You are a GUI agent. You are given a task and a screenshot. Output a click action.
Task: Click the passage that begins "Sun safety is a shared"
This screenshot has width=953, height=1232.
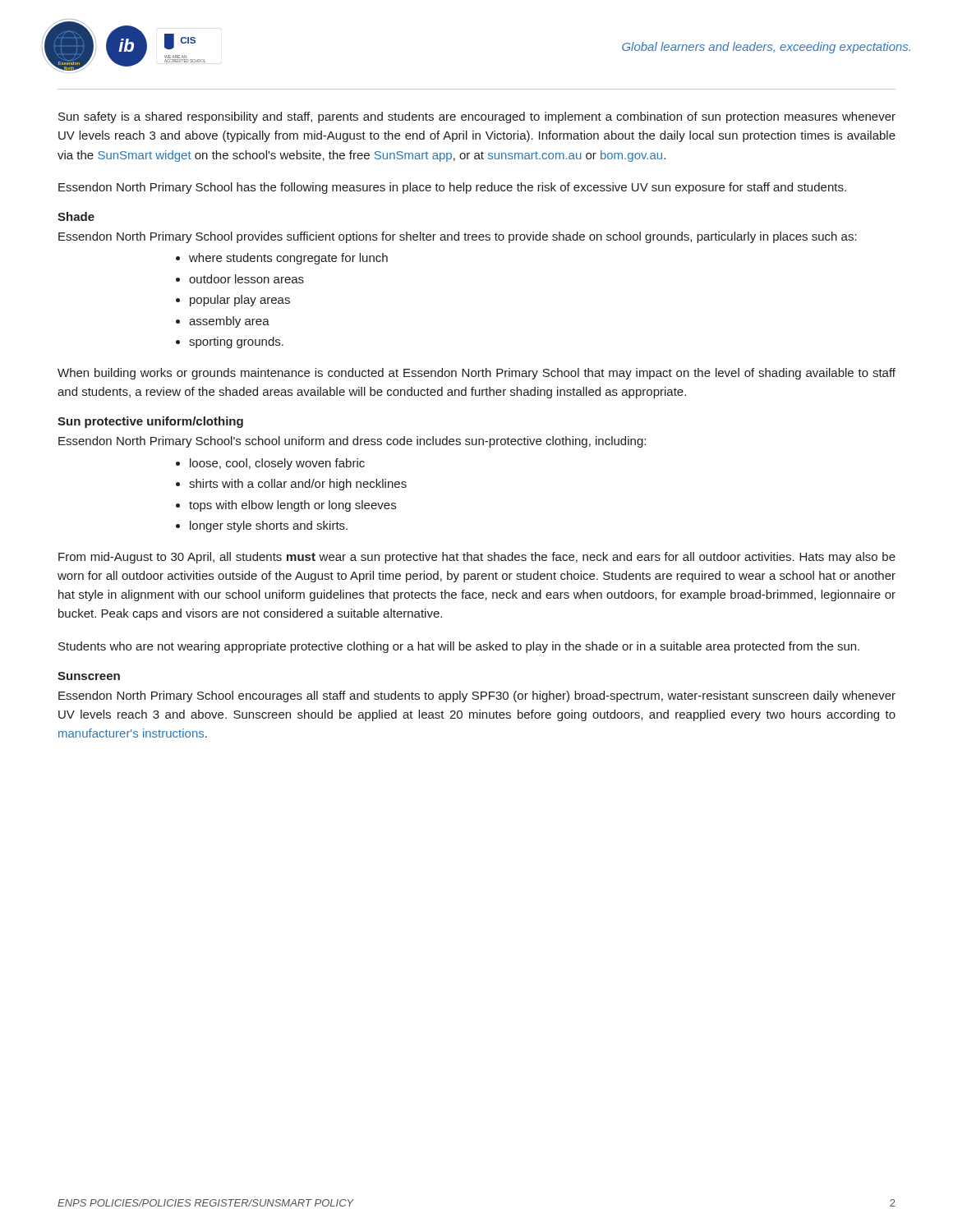pyautogui.click(x=476, y=135)
